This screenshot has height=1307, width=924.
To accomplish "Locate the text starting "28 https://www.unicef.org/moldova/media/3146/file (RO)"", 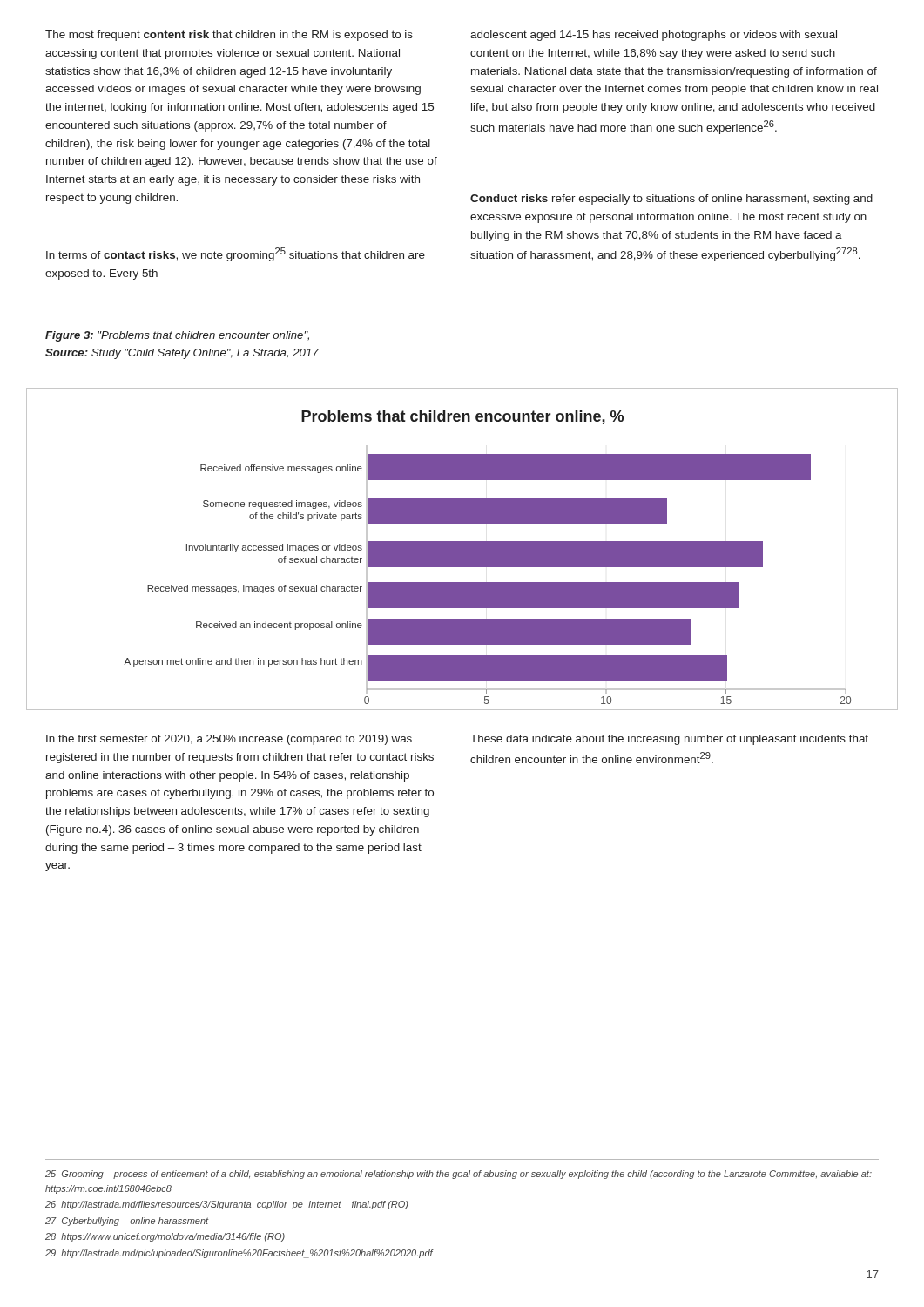I will click(165, 1236).
